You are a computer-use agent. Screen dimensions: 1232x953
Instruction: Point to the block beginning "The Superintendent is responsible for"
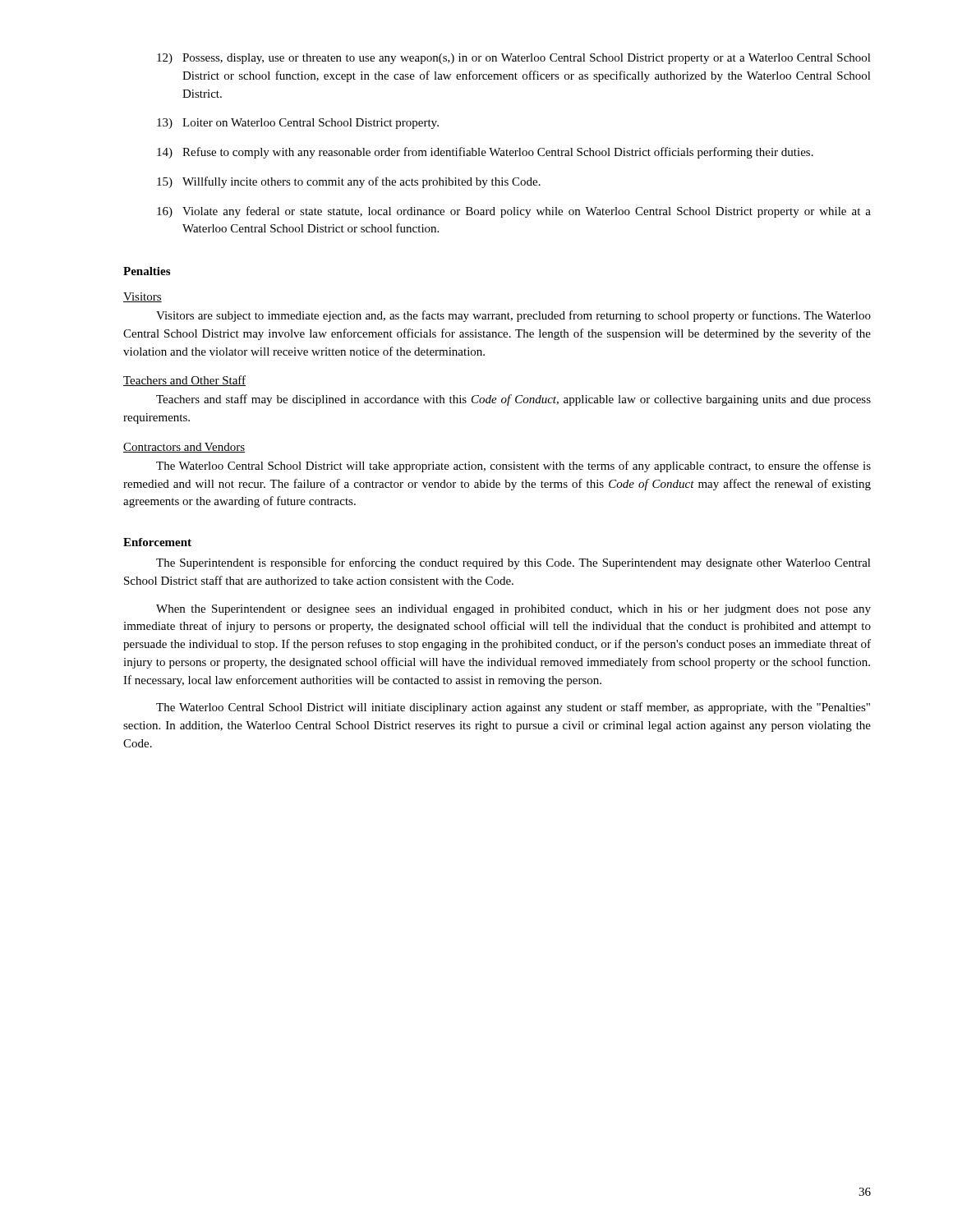tap(497, 572)
